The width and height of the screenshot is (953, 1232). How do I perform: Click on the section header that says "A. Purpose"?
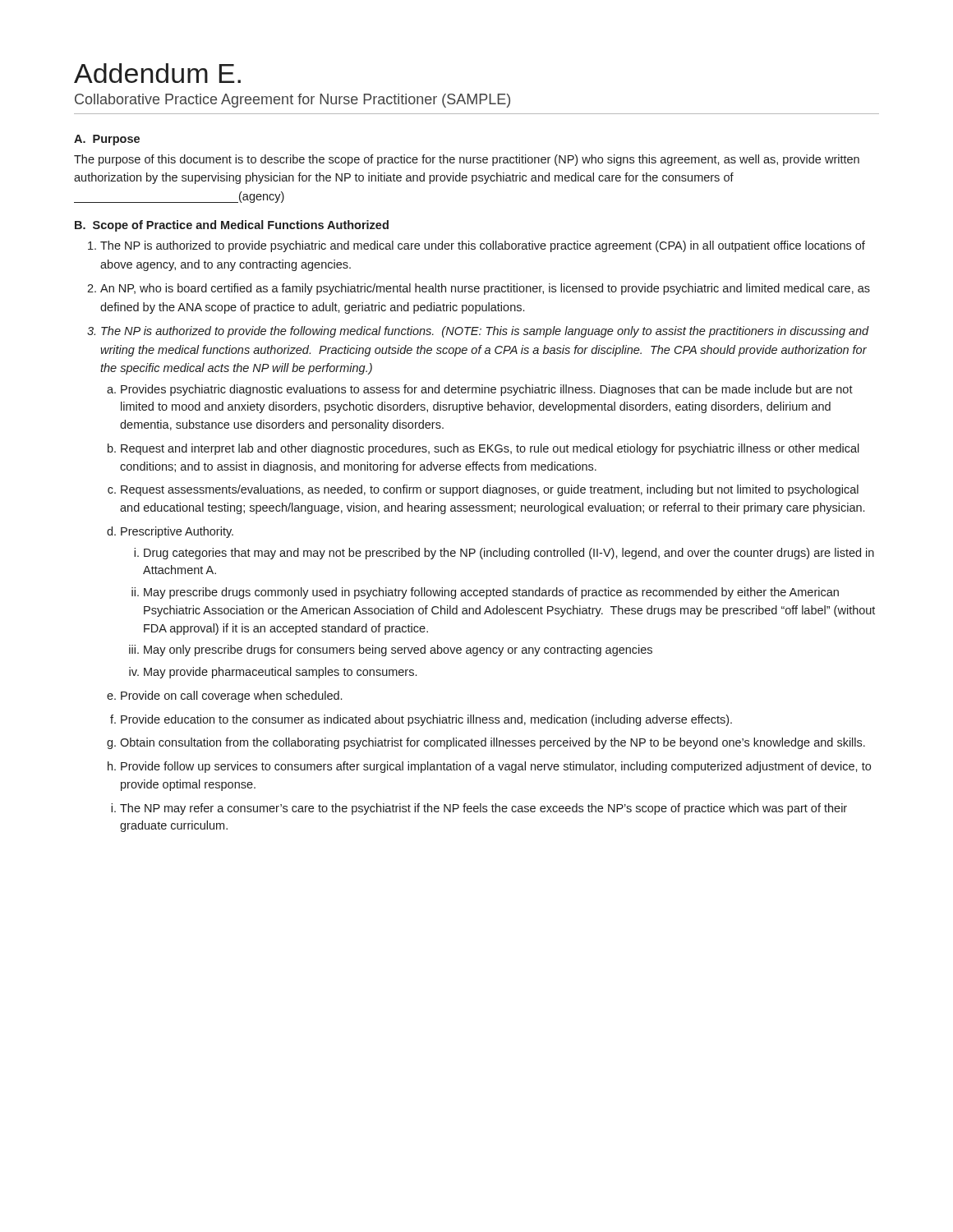(107, 139)
